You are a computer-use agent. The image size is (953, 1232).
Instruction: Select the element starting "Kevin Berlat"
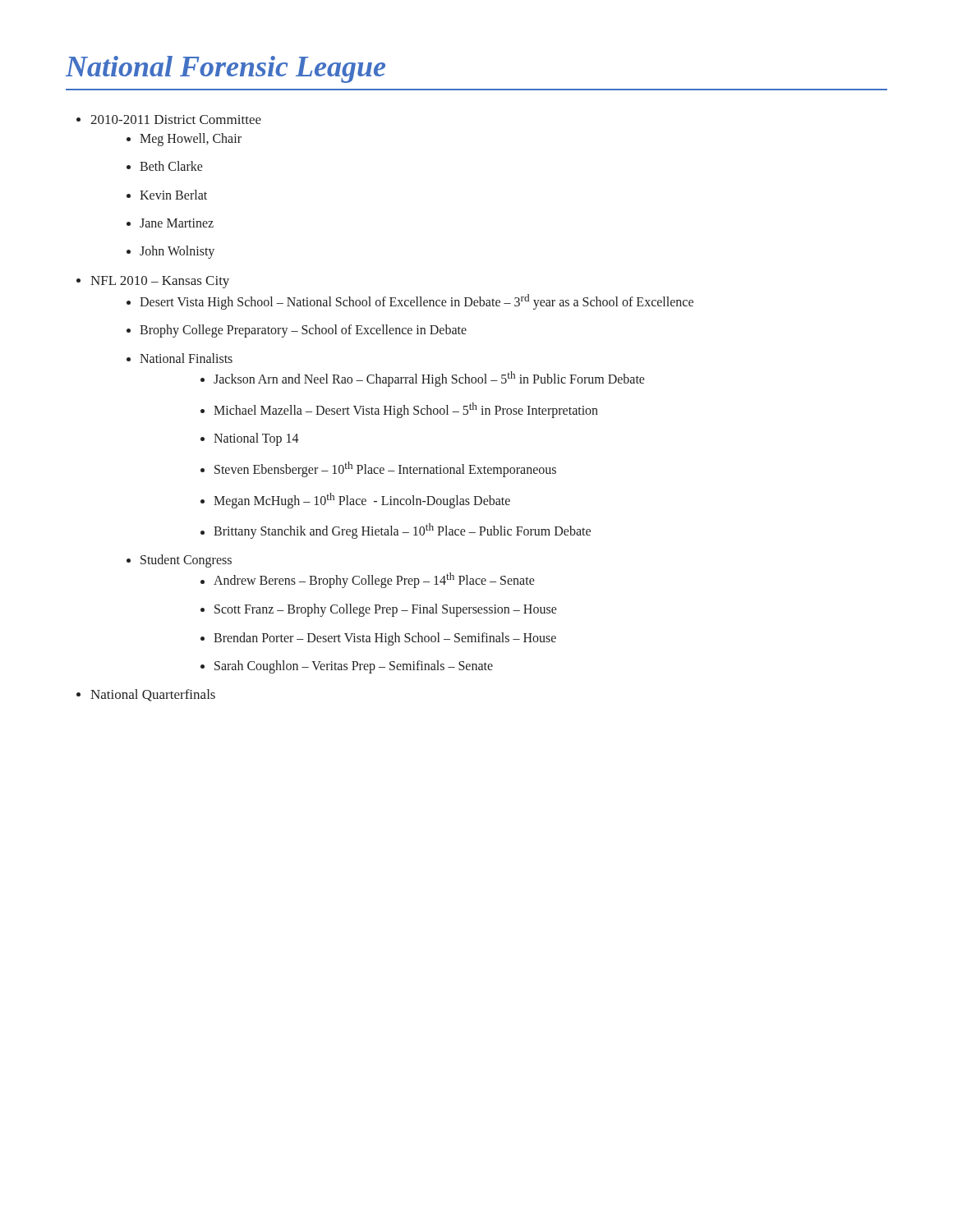click(x=173, y=195)
